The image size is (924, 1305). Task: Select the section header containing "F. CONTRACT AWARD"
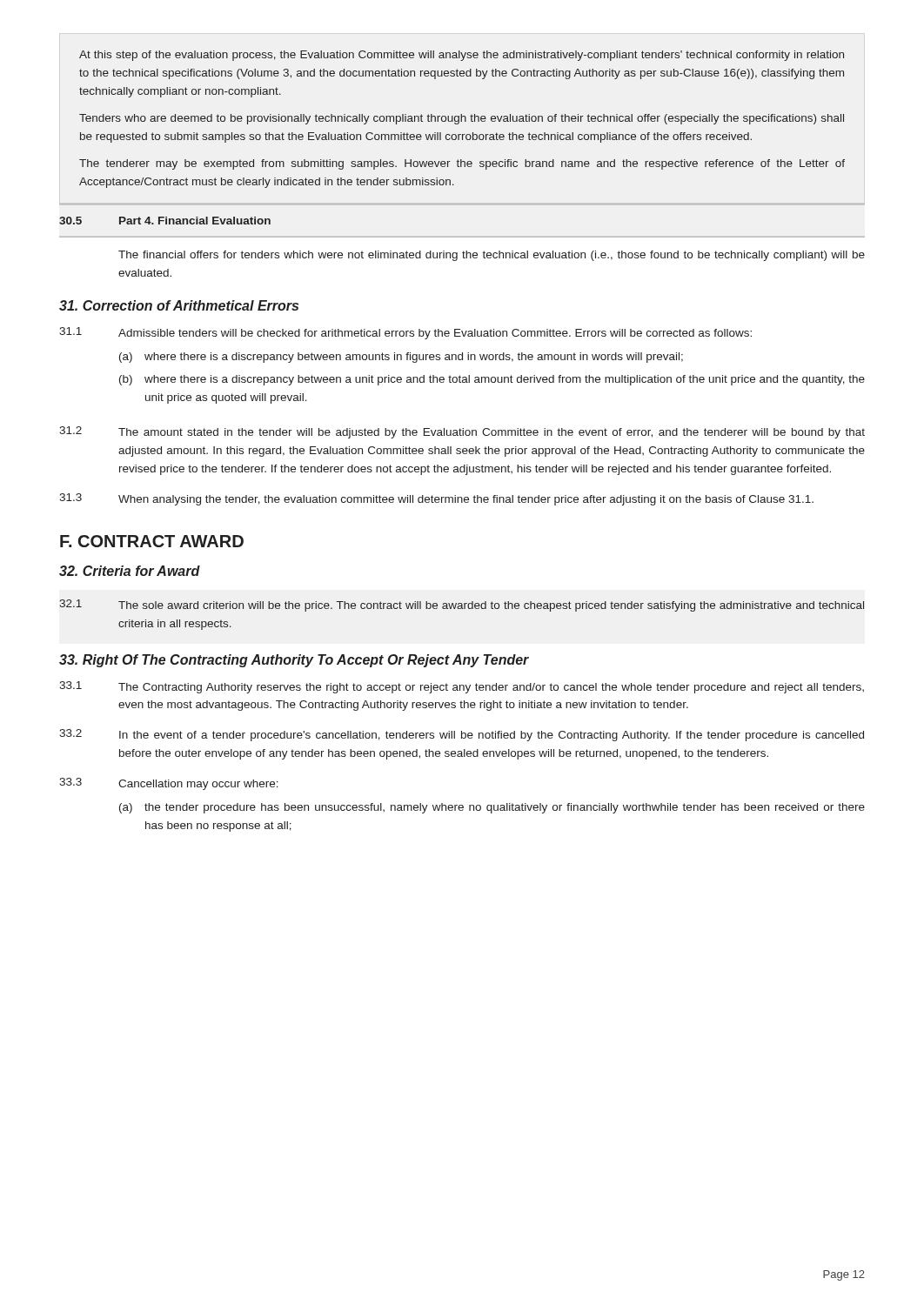pyautogui.click(x=152, y=541)
